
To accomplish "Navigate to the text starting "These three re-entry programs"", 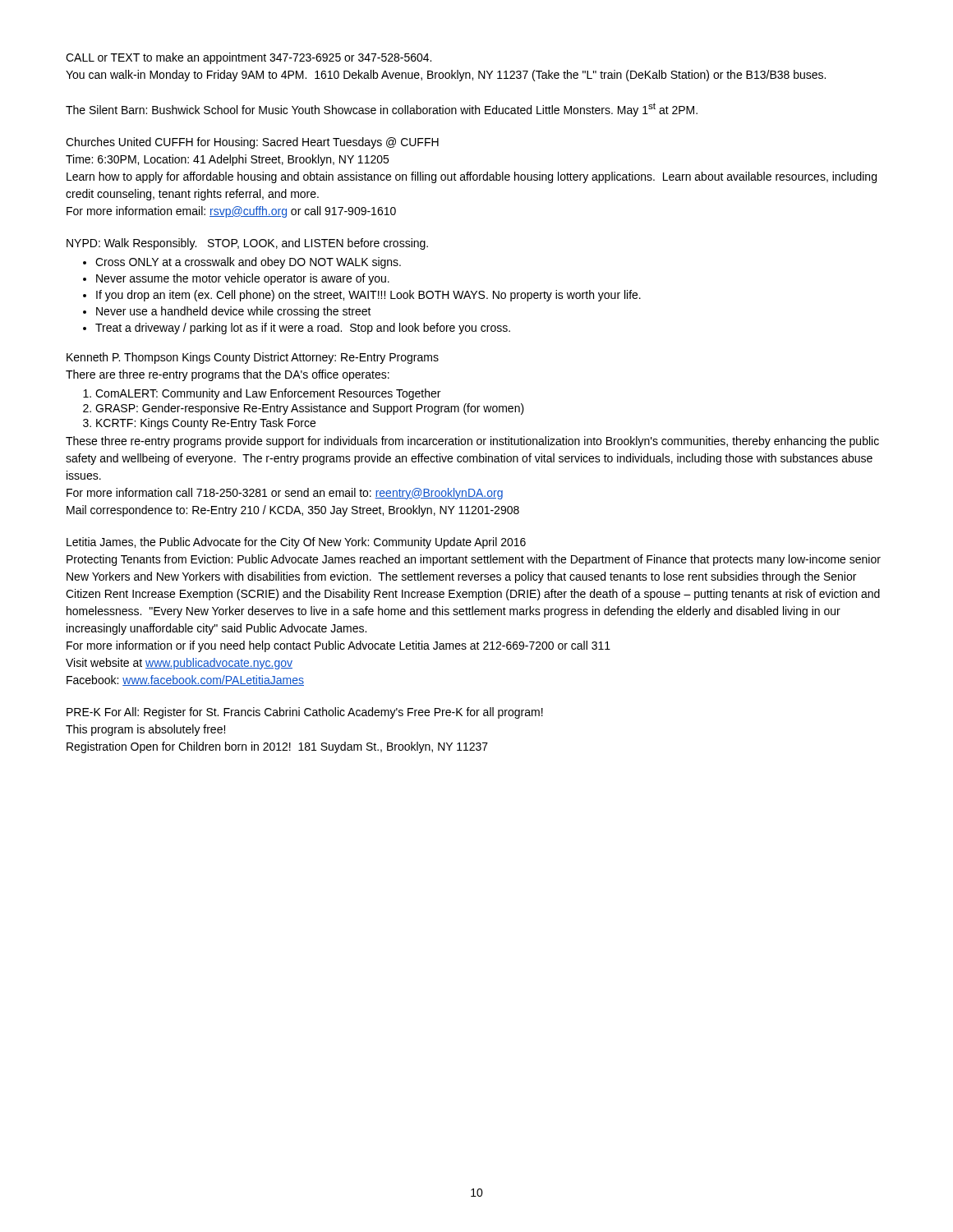I will click(472, 442).
